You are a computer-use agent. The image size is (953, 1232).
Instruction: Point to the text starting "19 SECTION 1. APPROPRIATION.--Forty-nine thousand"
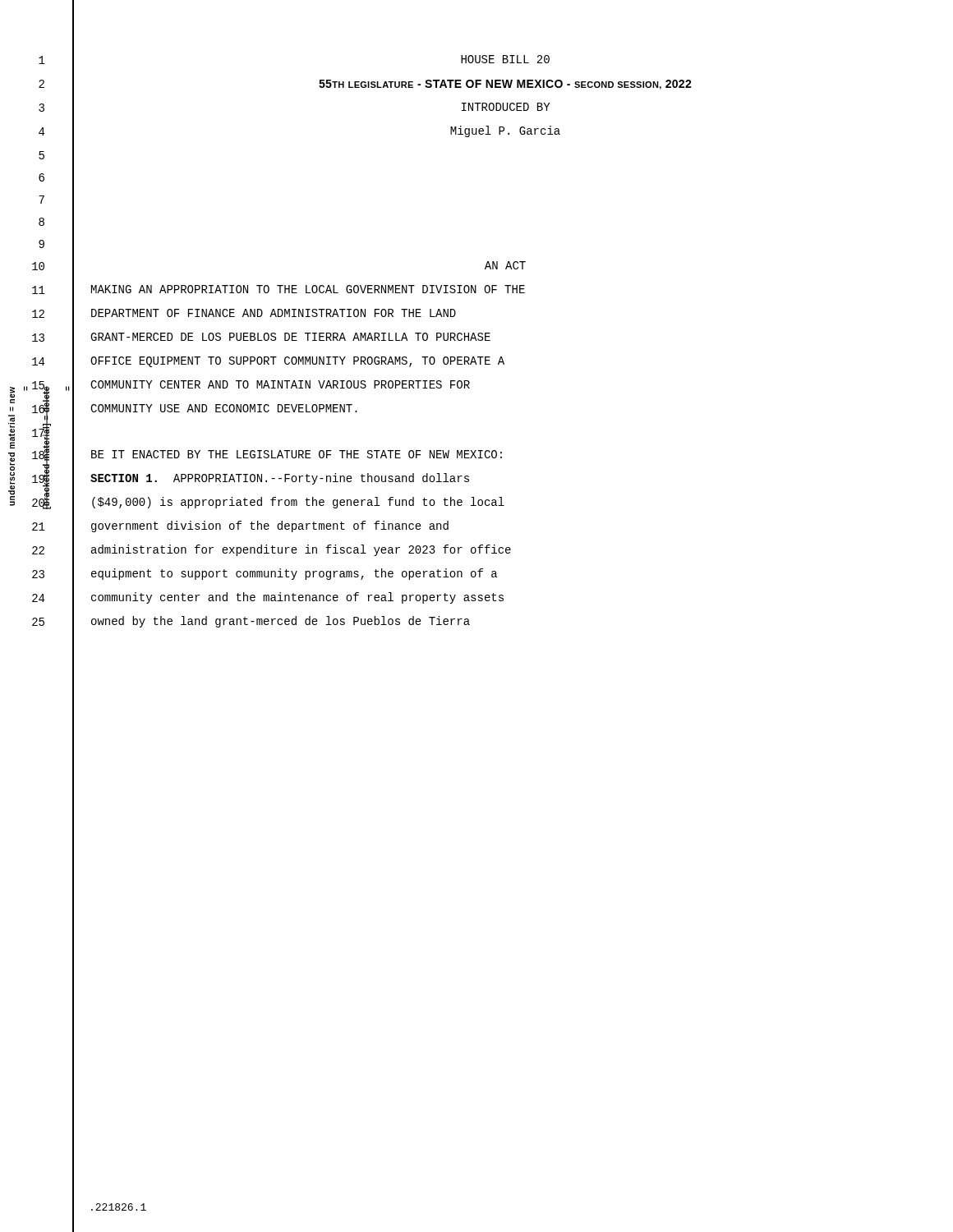280,479
